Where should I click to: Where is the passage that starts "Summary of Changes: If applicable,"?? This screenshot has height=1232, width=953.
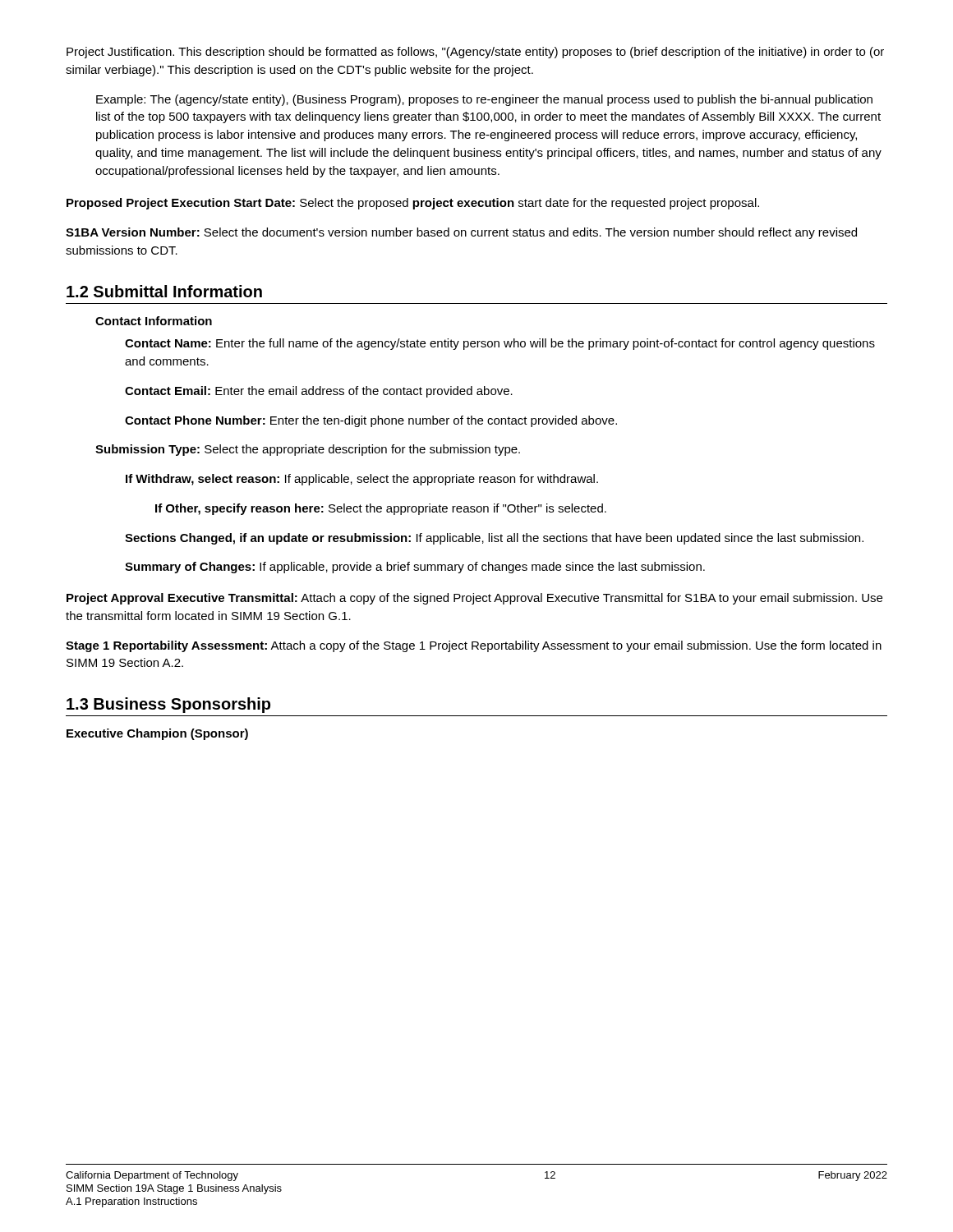[x=415, y=567]
